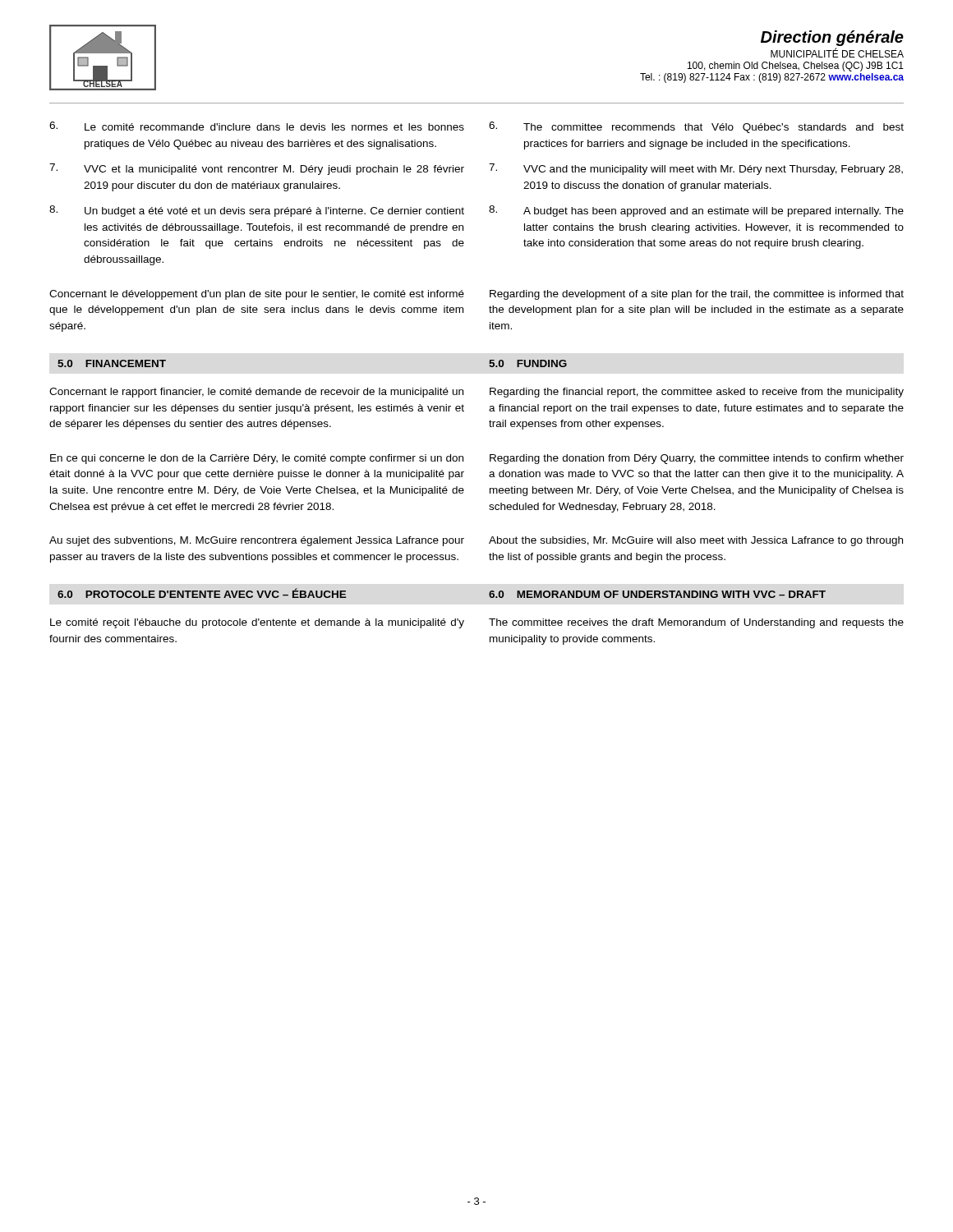This screenshot has height=1232, width=953.
Task: Navigate to the passage starting "6. The committee recommends that Vélo"
Action: tap(696, 135)
